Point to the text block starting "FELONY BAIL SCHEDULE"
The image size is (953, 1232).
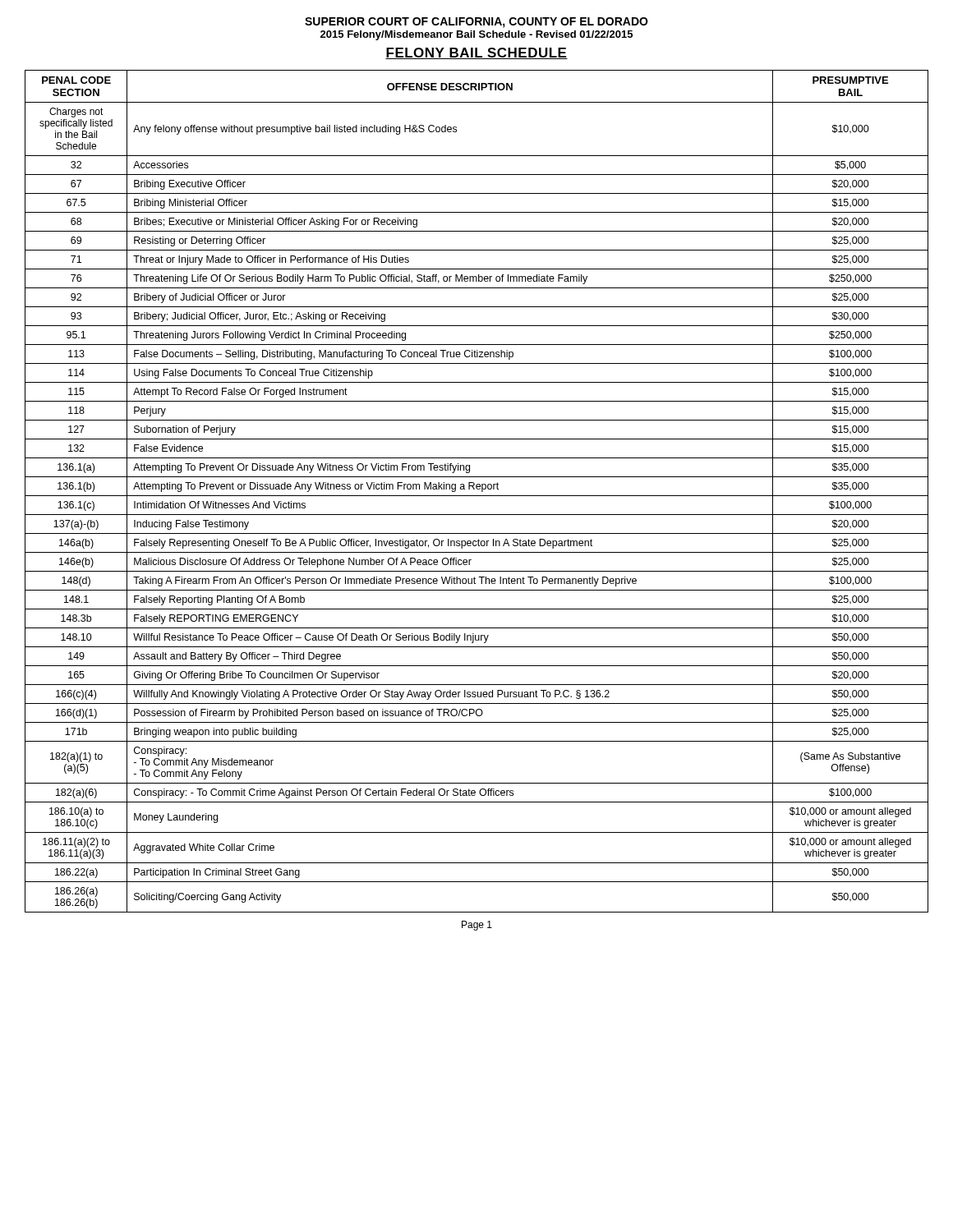click(476, 53)
